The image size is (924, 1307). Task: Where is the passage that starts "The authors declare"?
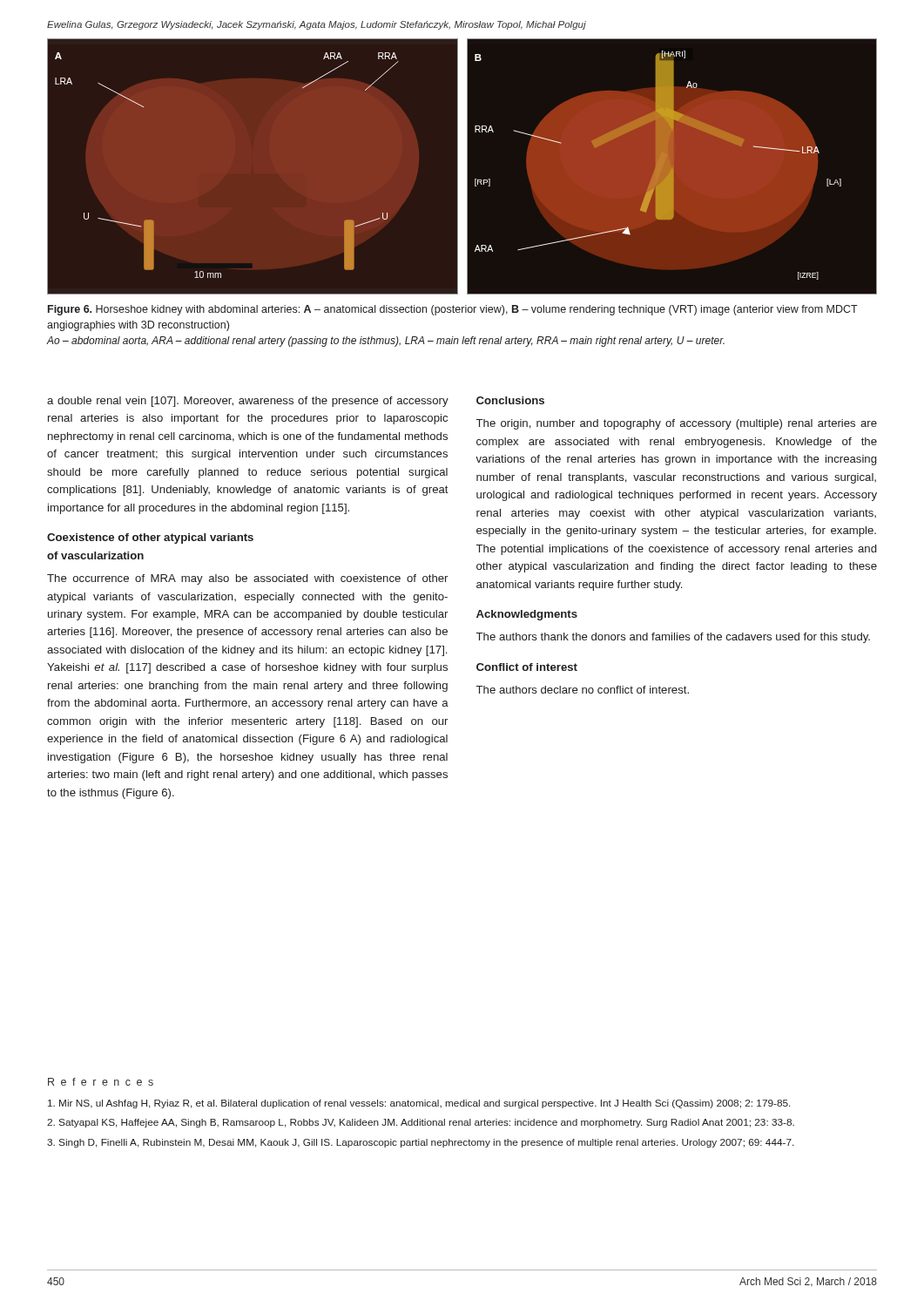[x=583, y=690]
